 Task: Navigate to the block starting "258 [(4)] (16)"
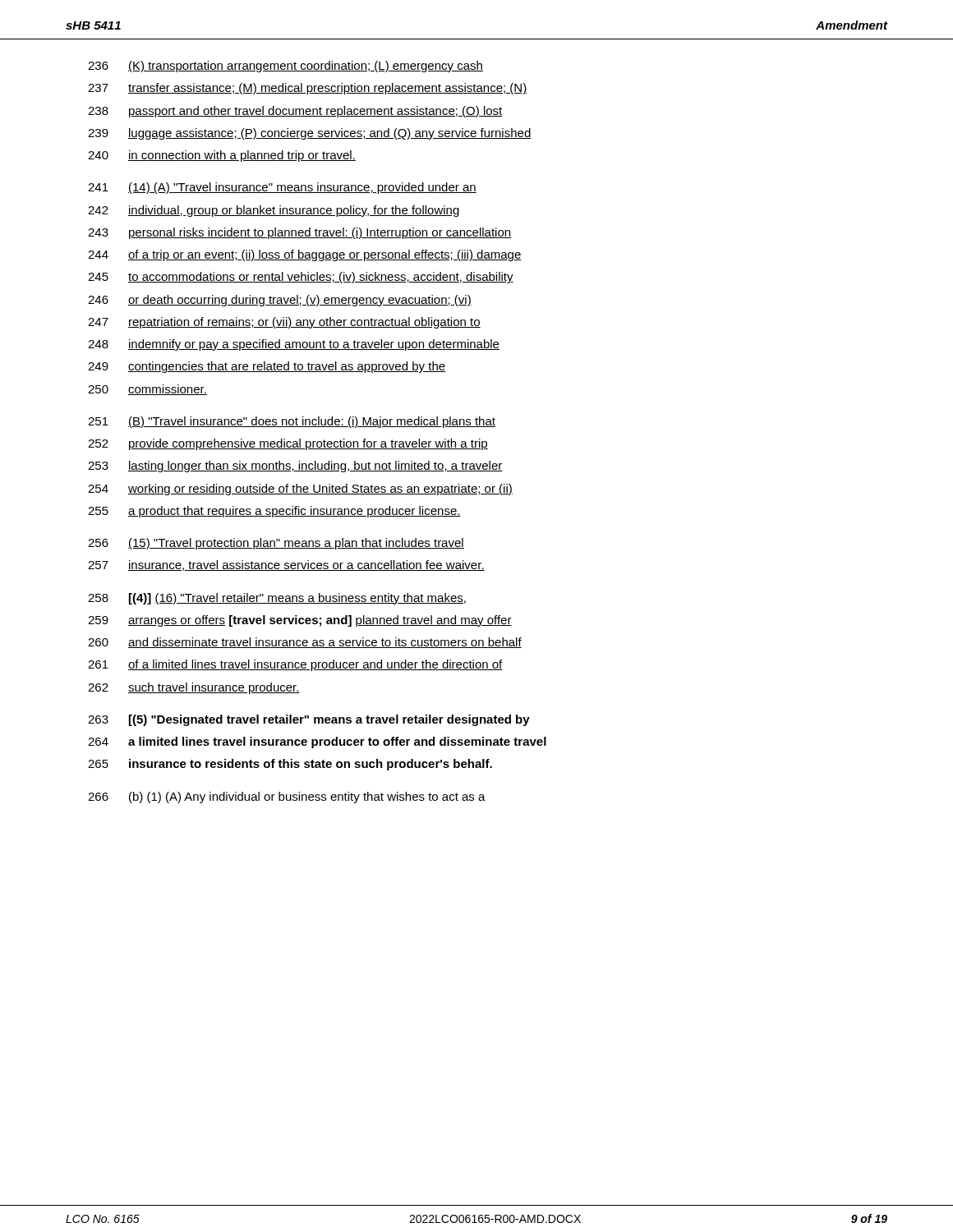(476, 597)
